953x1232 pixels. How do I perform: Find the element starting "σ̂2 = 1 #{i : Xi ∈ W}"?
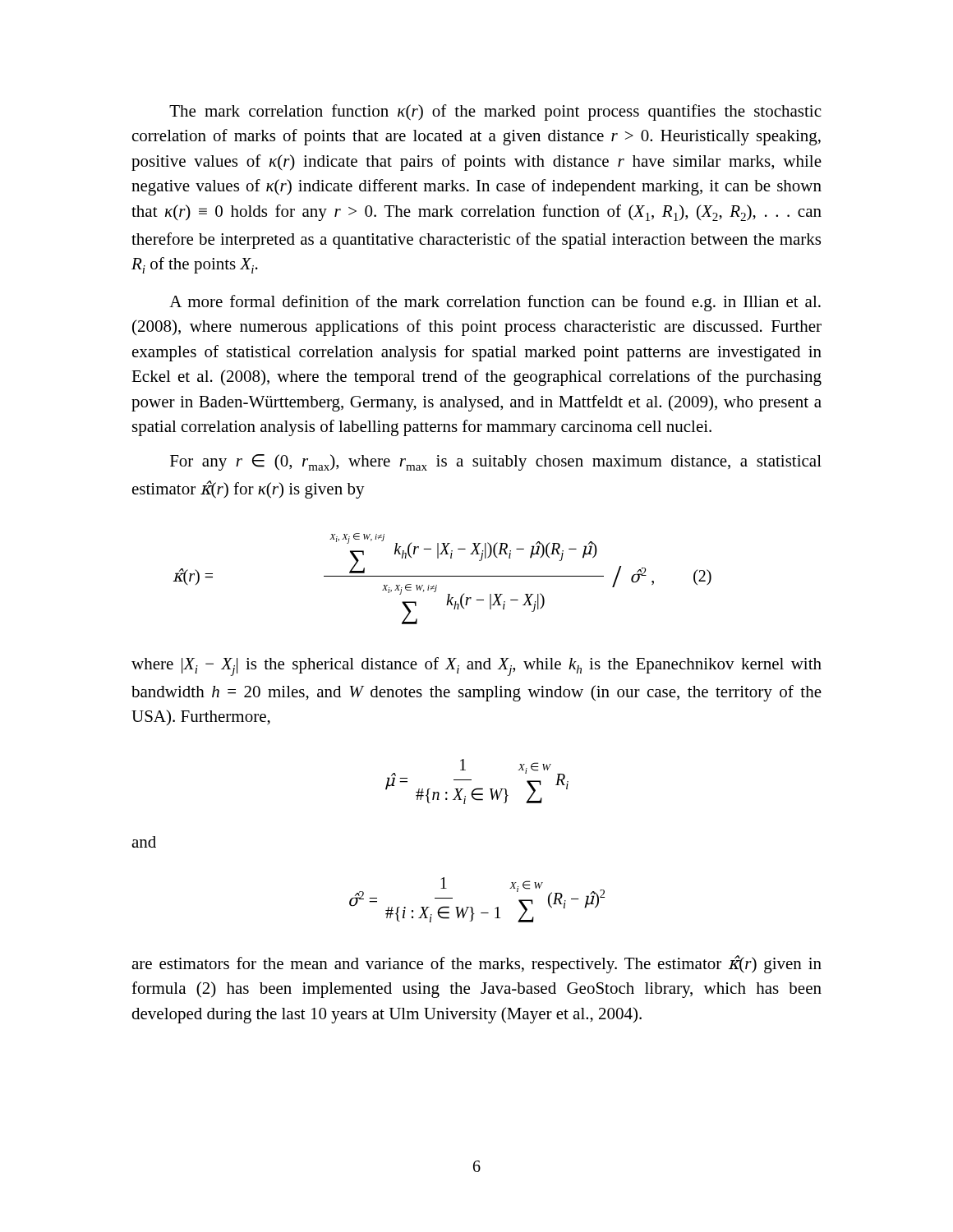click(x=476, y=899)
